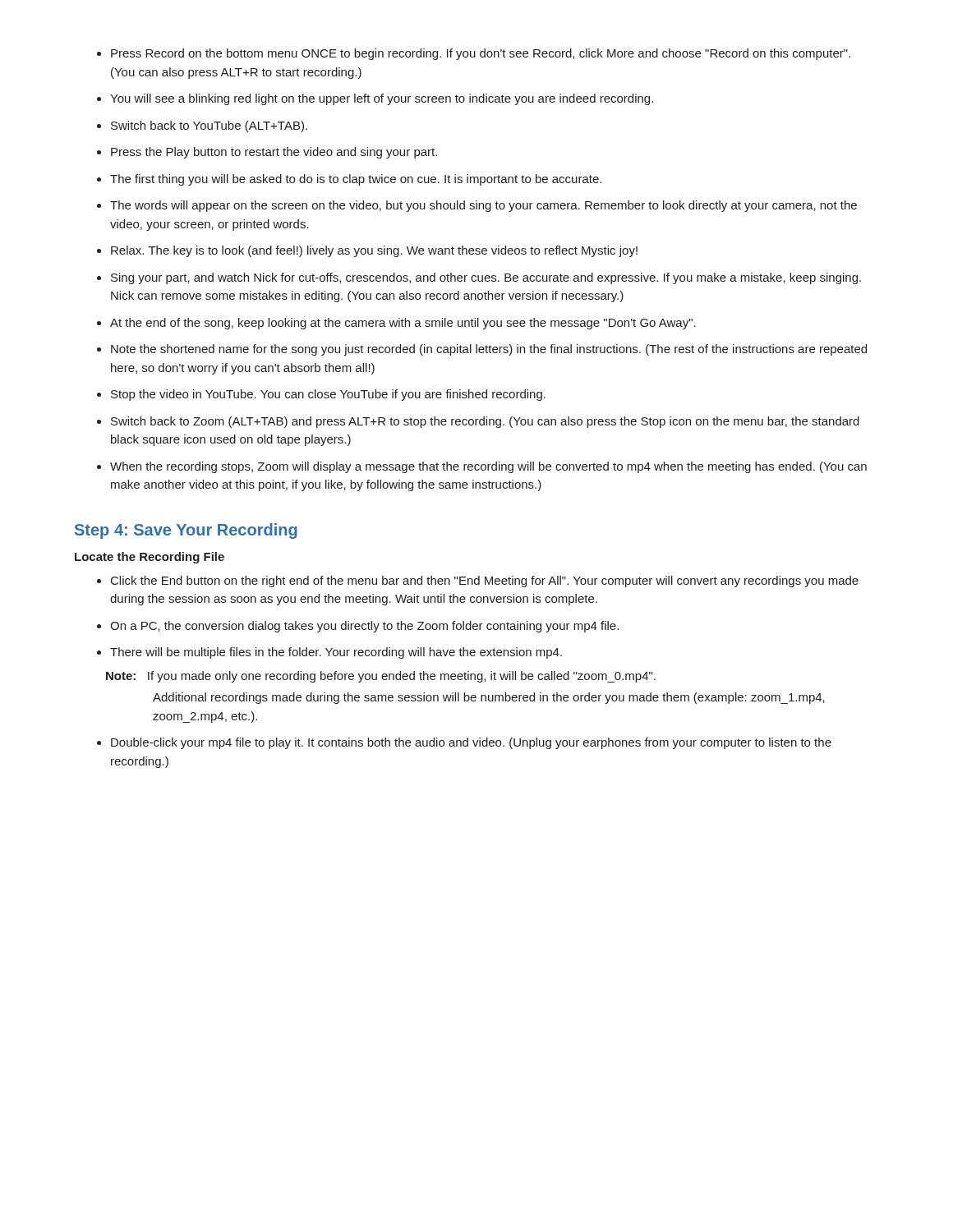Viewport: 953px width, 1232px height.
Task: Find the text starting "The words will appear on"
Action: click(x=484, y=214)
